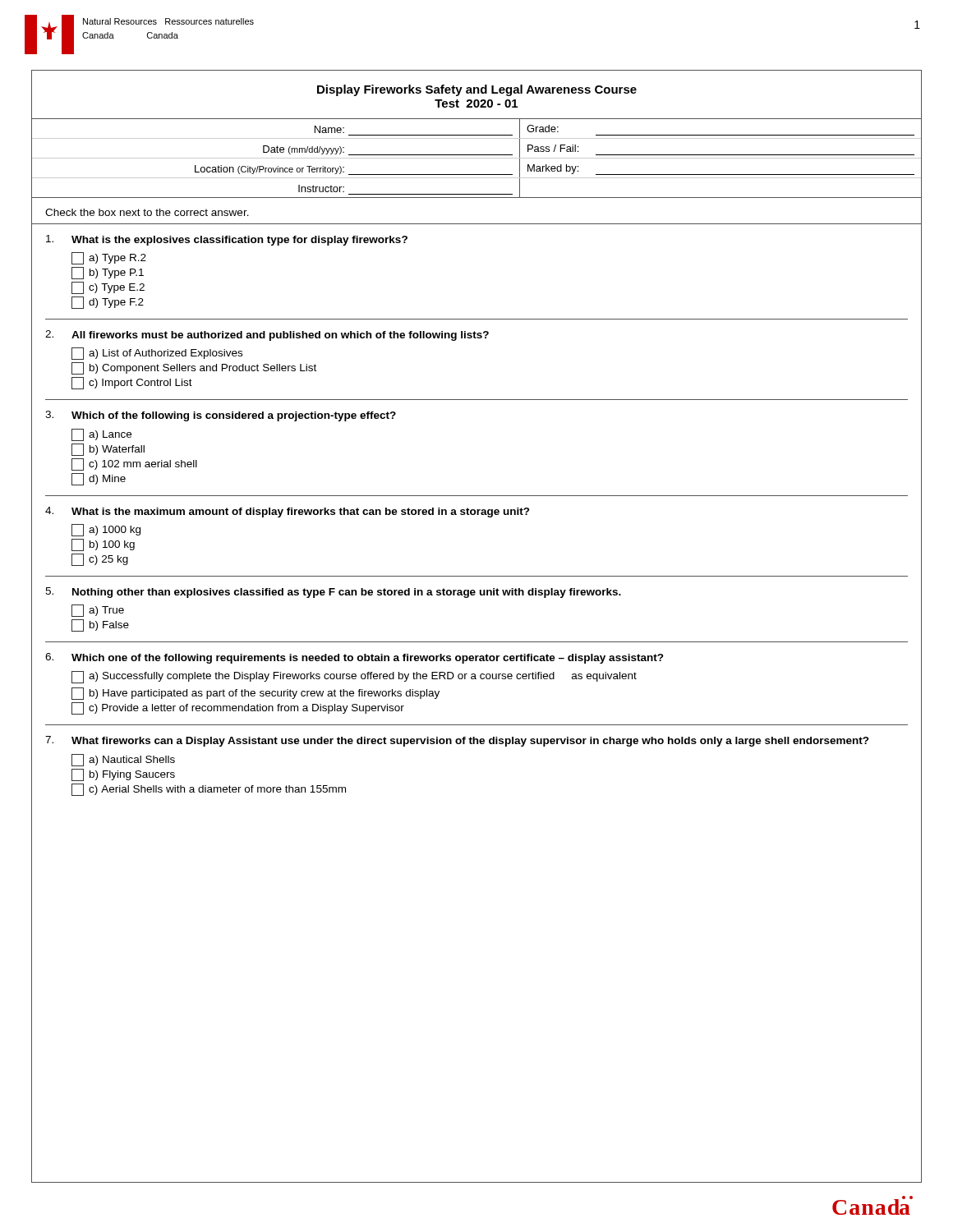Find the title

click(476, 96)
